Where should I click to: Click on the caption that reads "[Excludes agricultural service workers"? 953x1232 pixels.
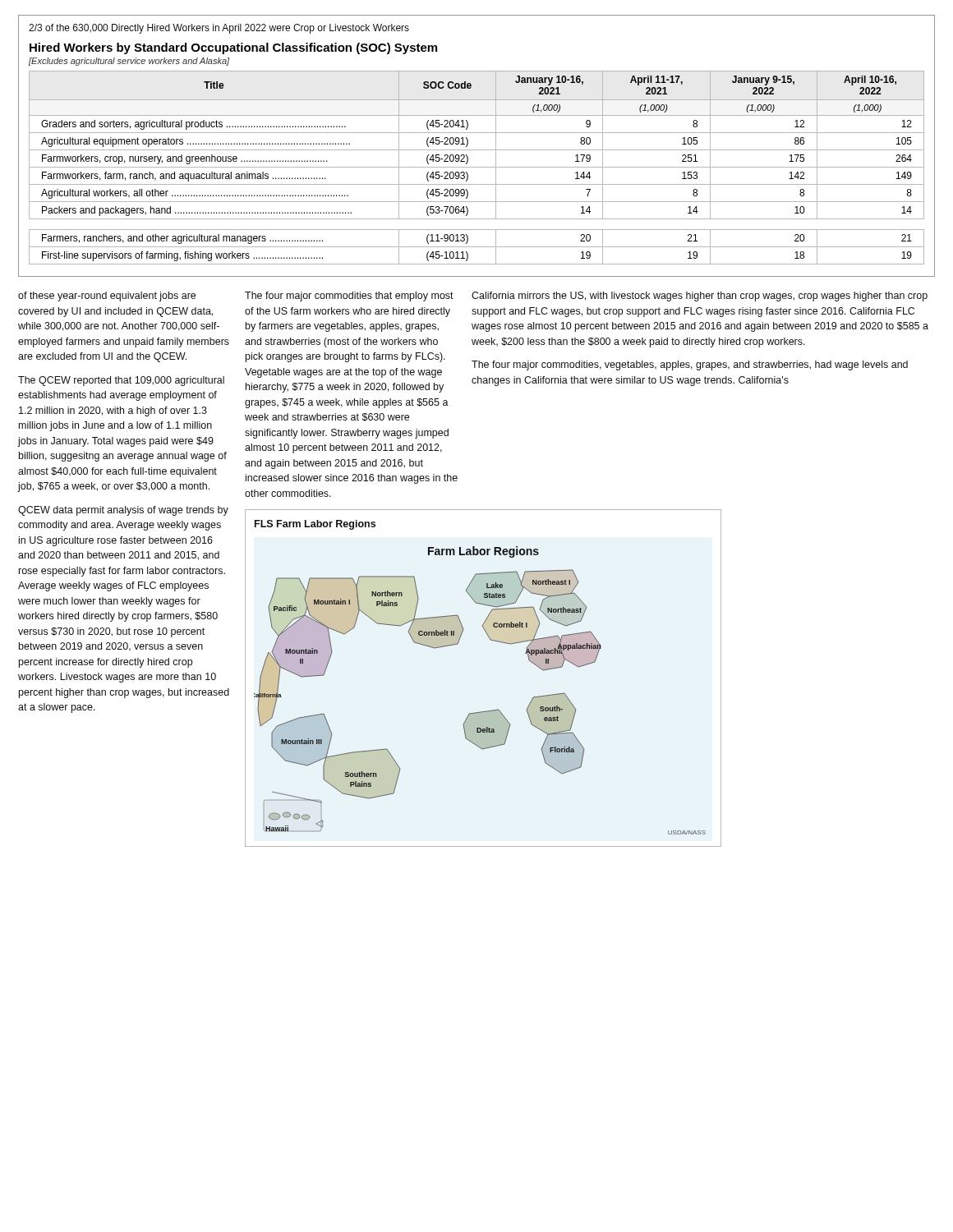[x=129, y=61]
